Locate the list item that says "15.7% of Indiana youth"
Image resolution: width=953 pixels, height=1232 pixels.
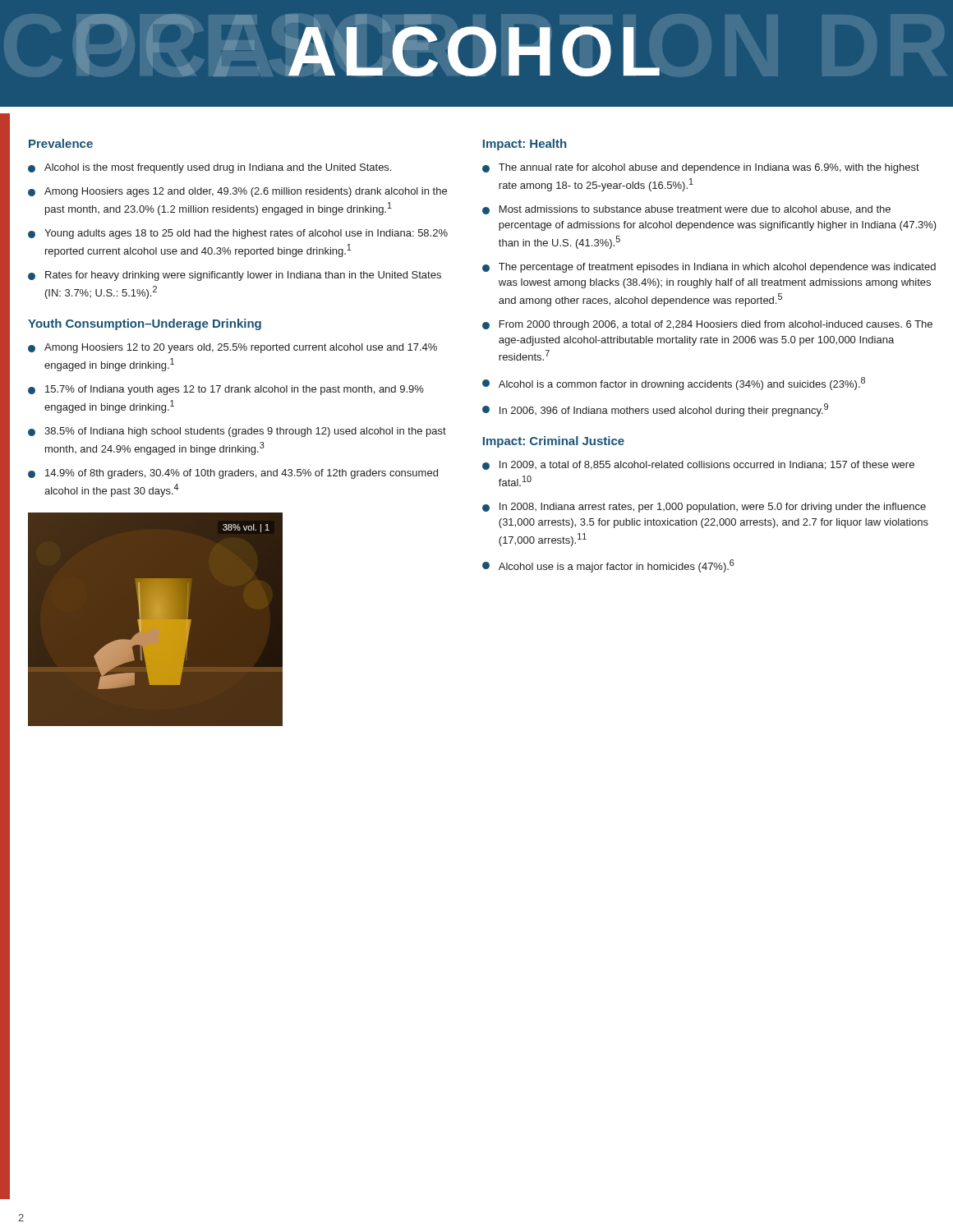(234, 398)
